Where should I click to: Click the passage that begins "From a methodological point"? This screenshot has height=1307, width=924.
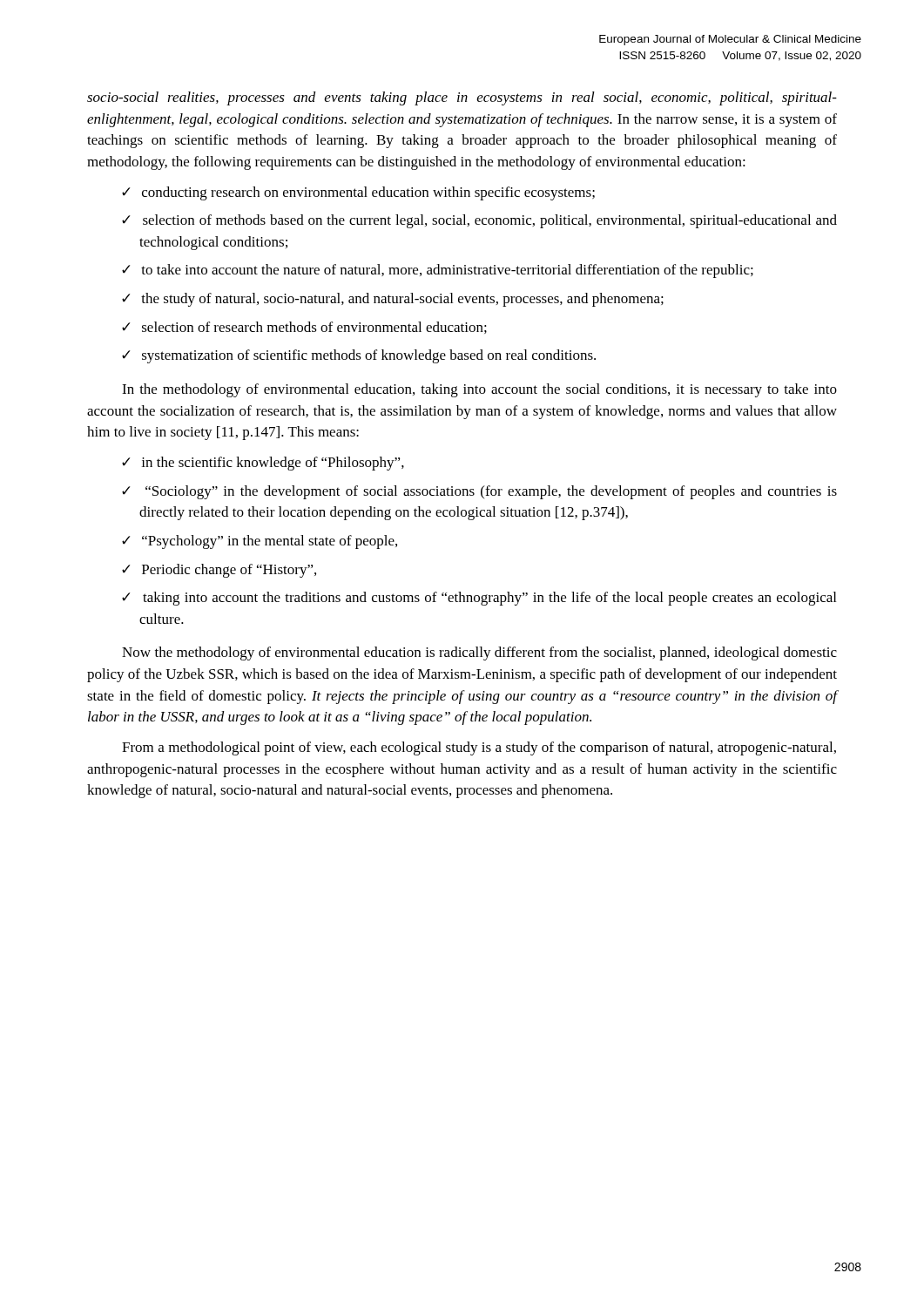(462, 769)
